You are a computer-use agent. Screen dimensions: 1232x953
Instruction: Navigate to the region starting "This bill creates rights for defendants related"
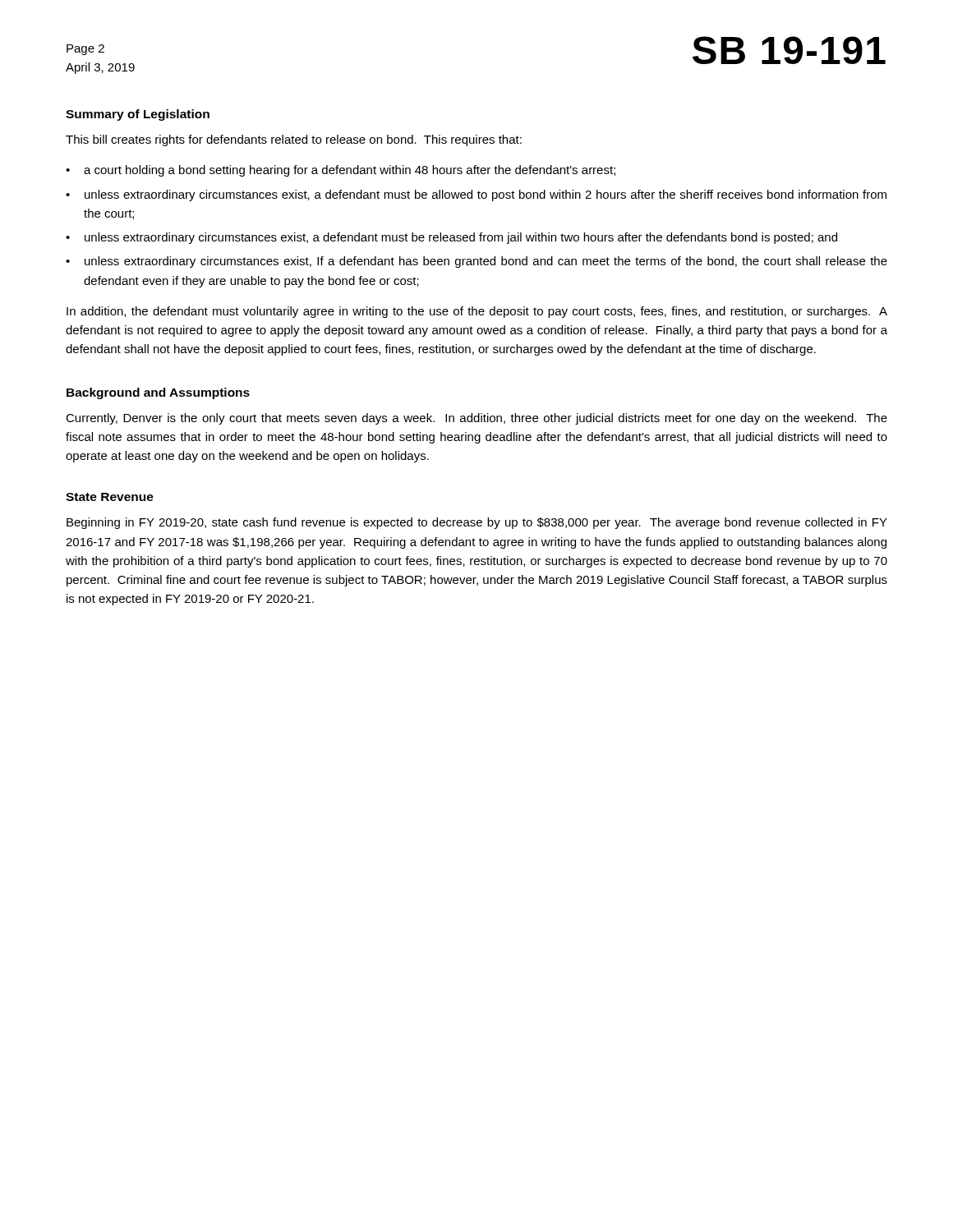[294, 139]
